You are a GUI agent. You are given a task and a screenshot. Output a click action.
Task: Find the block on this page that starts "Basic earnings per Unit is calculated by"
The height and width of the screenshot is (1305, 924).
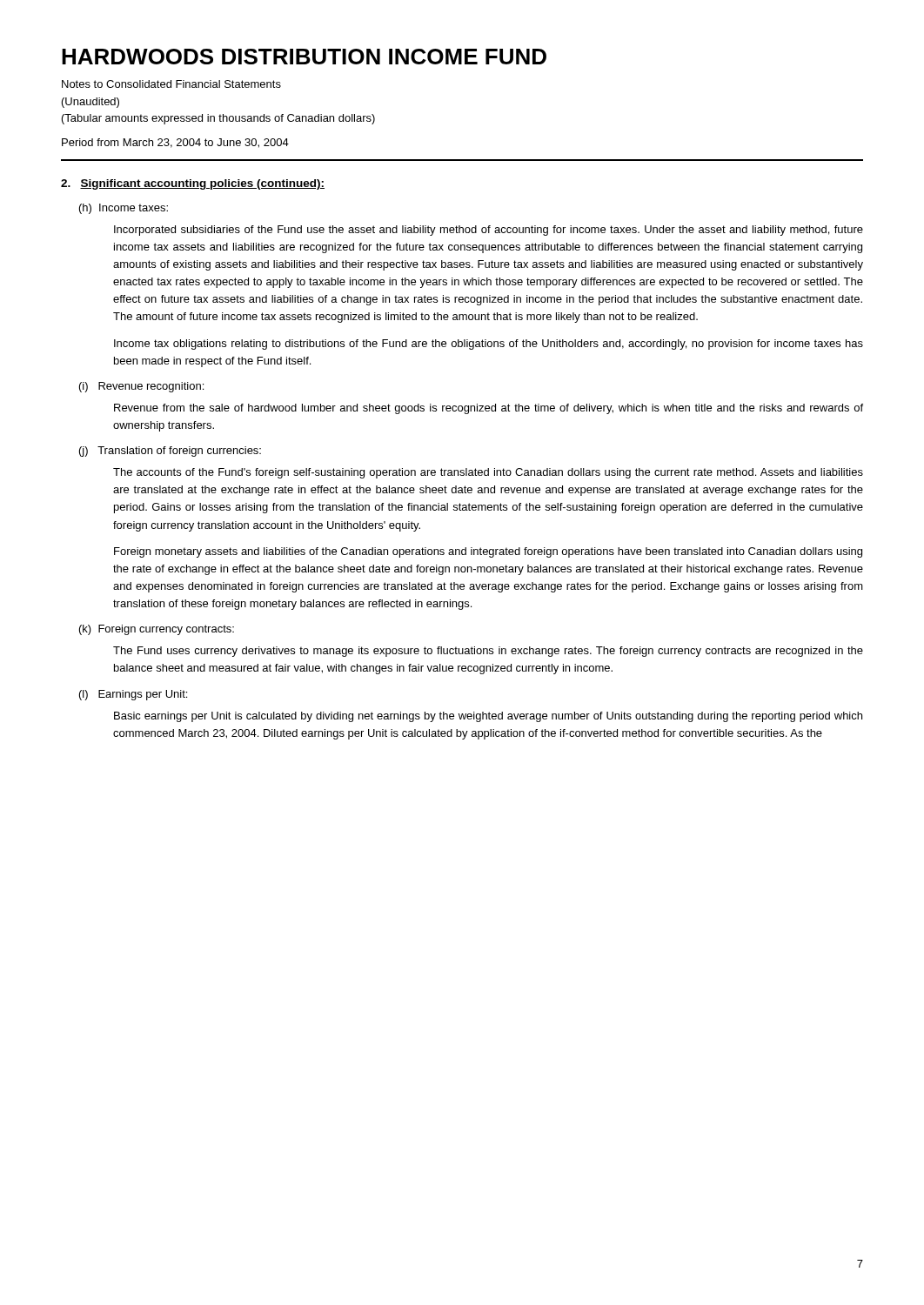488,724
